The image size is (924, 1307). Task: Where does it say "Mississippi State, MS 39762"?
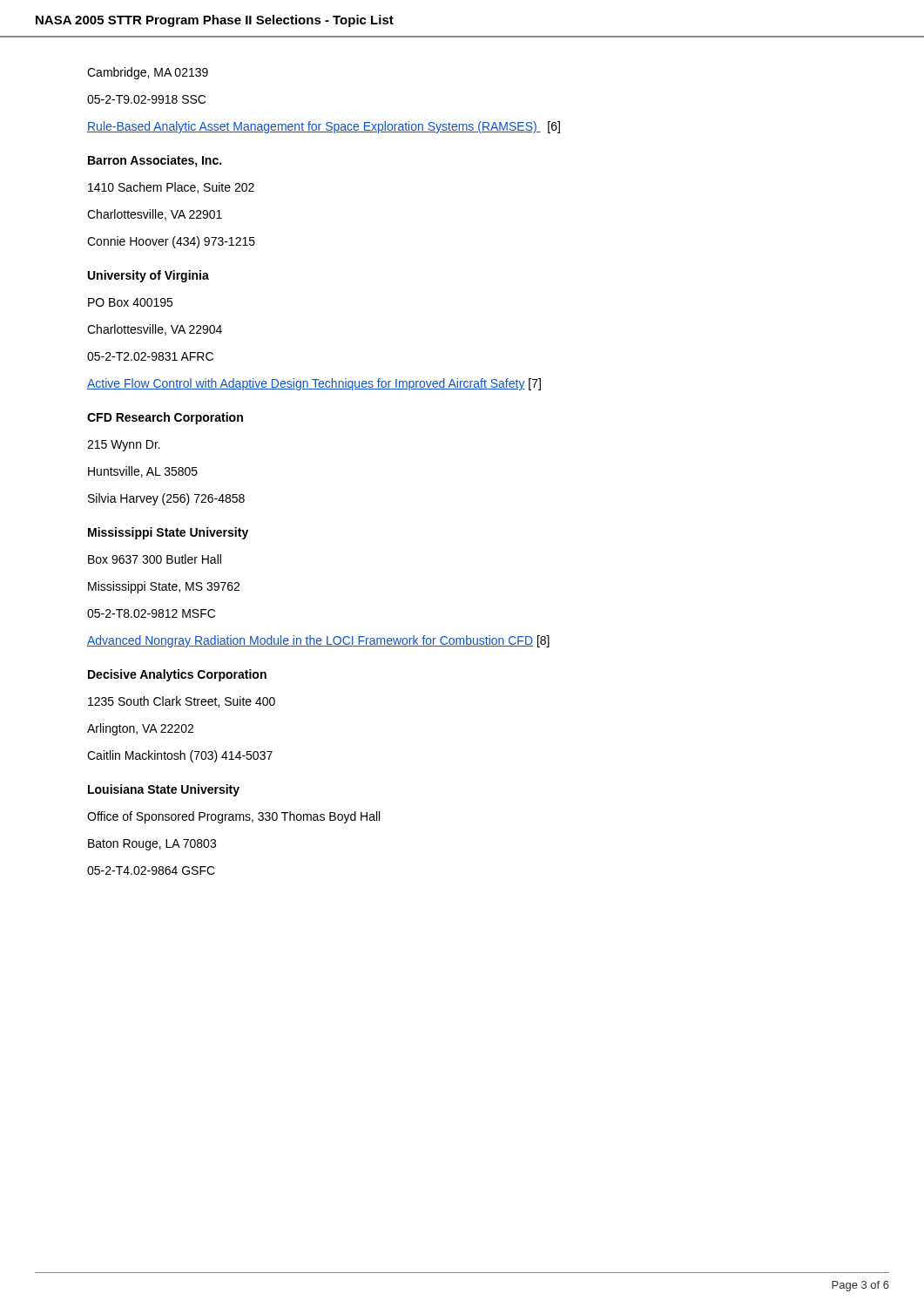164,586
